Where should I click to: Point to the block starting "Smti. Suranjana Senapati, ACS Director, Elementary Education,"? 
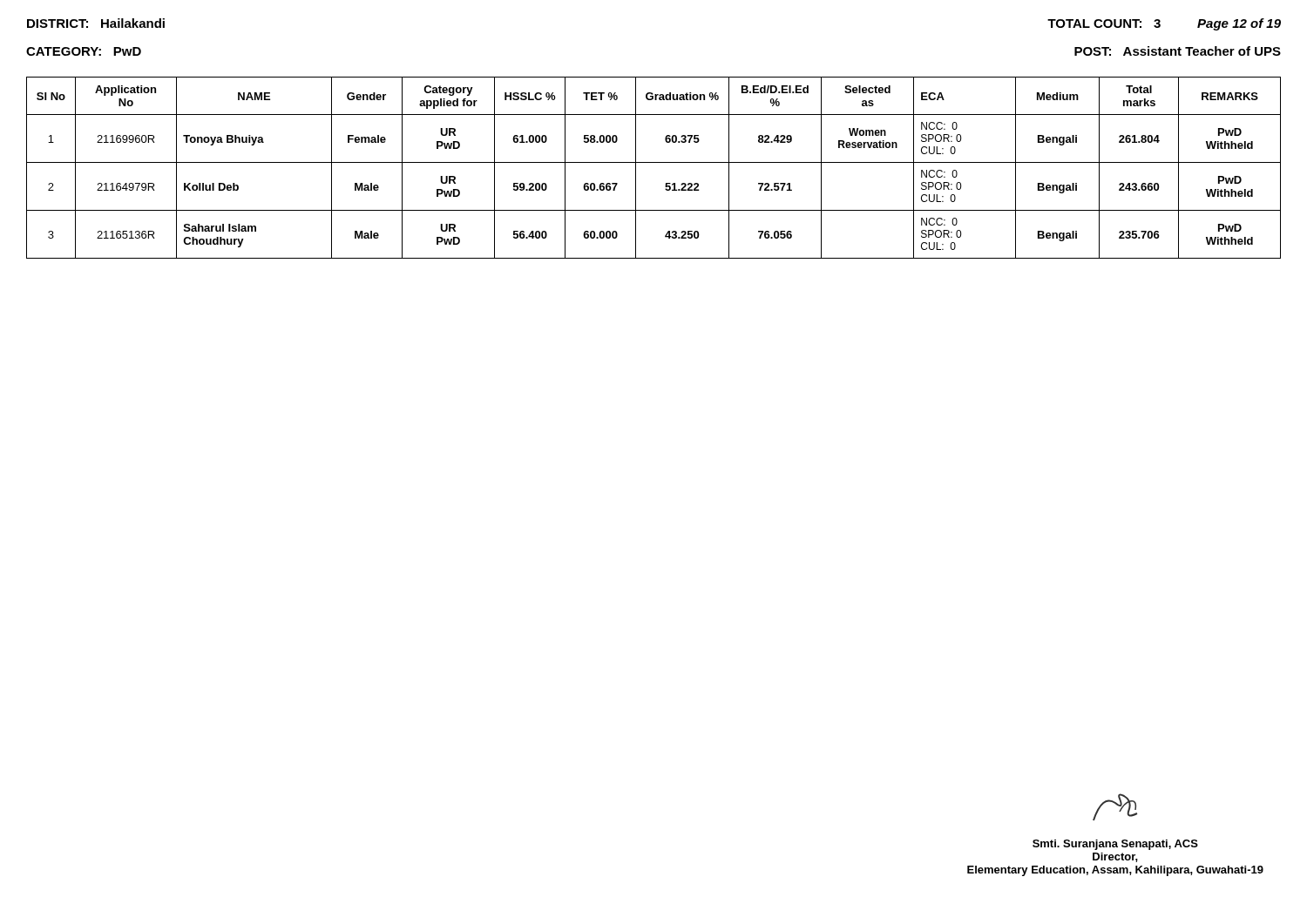[1115, 831]
